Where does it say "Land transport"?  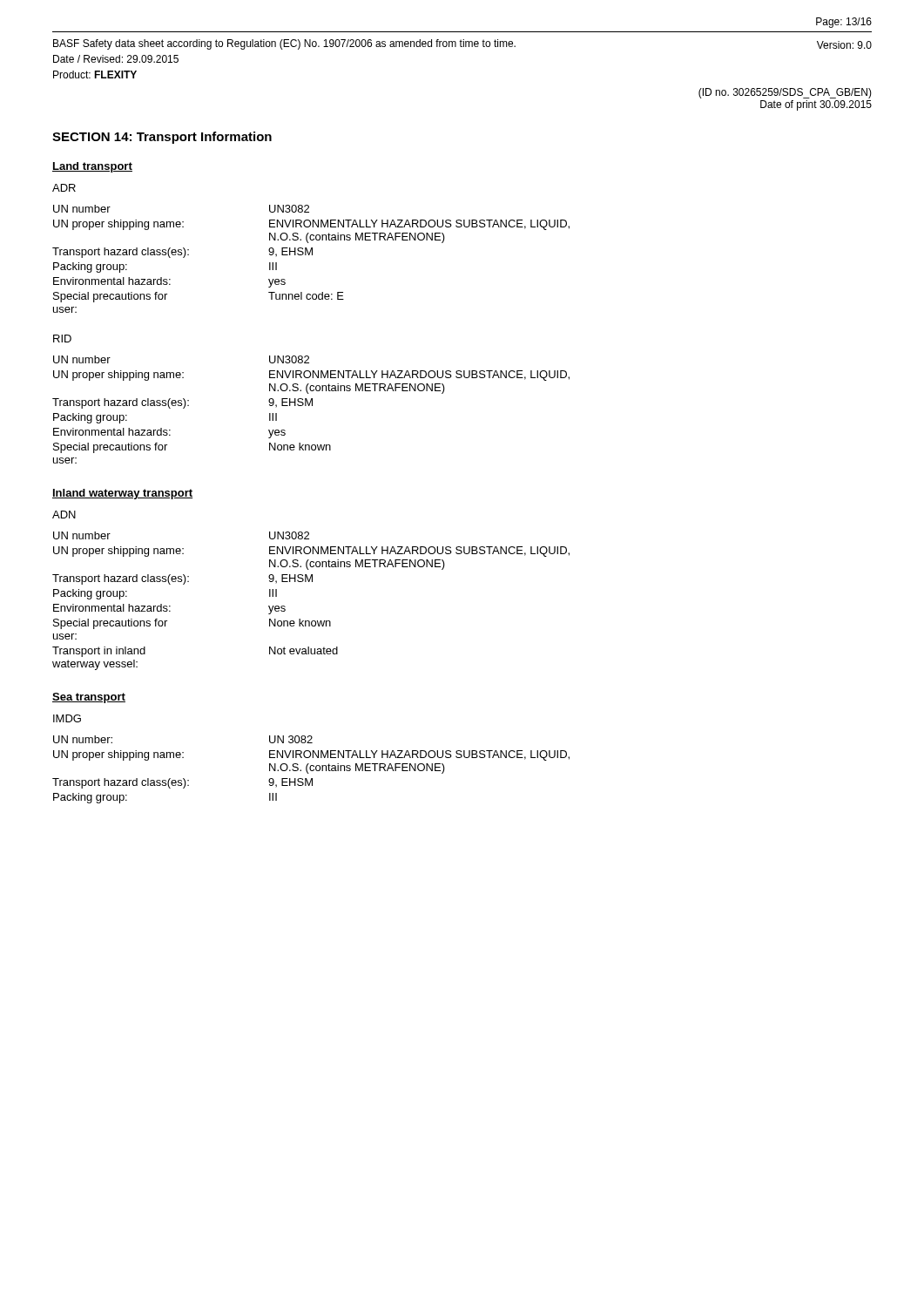coord(92,166)
